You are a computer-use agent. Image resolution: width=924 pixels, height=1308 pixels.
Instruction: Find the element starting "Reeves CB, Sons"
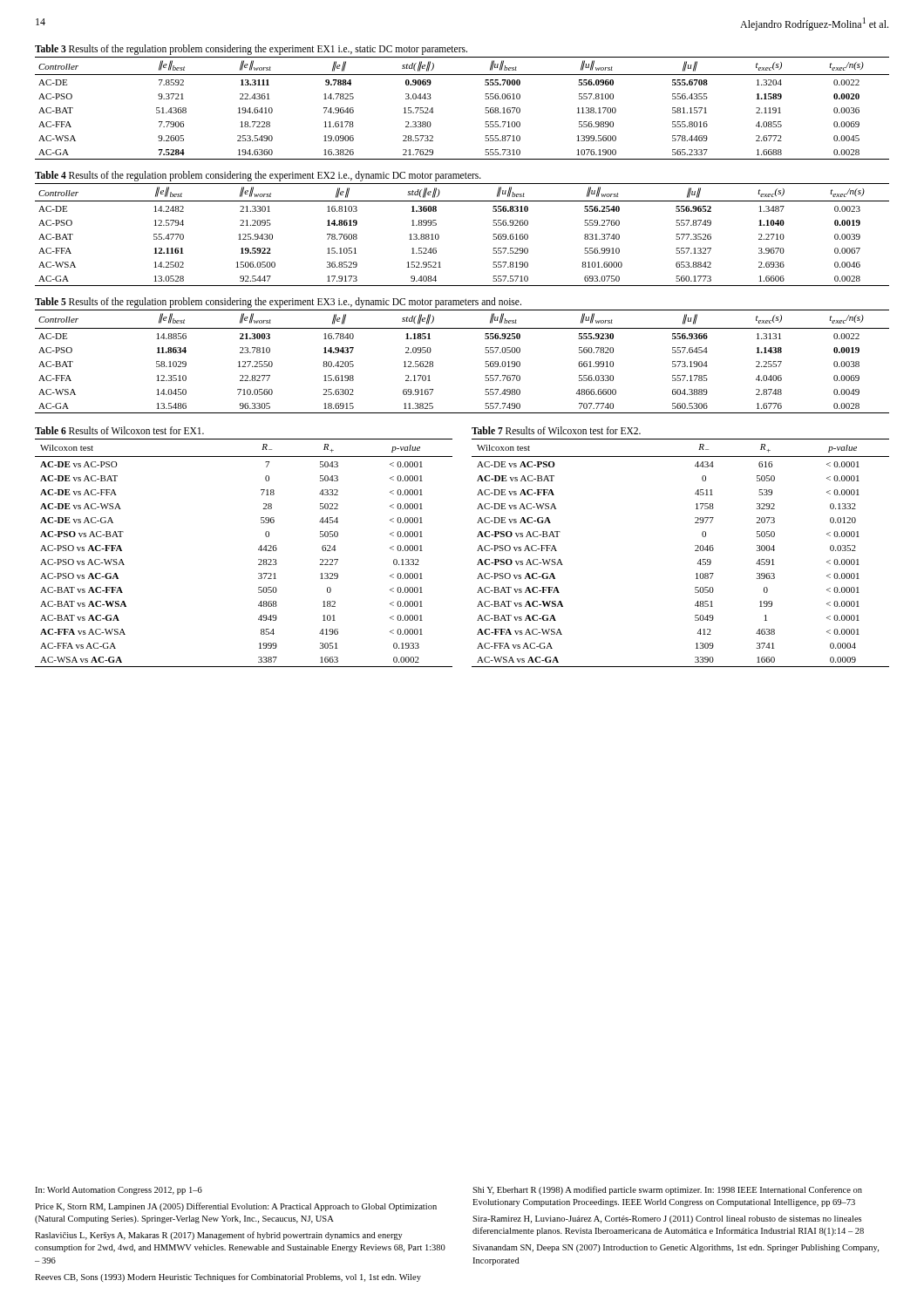[x=228, y=1277]
